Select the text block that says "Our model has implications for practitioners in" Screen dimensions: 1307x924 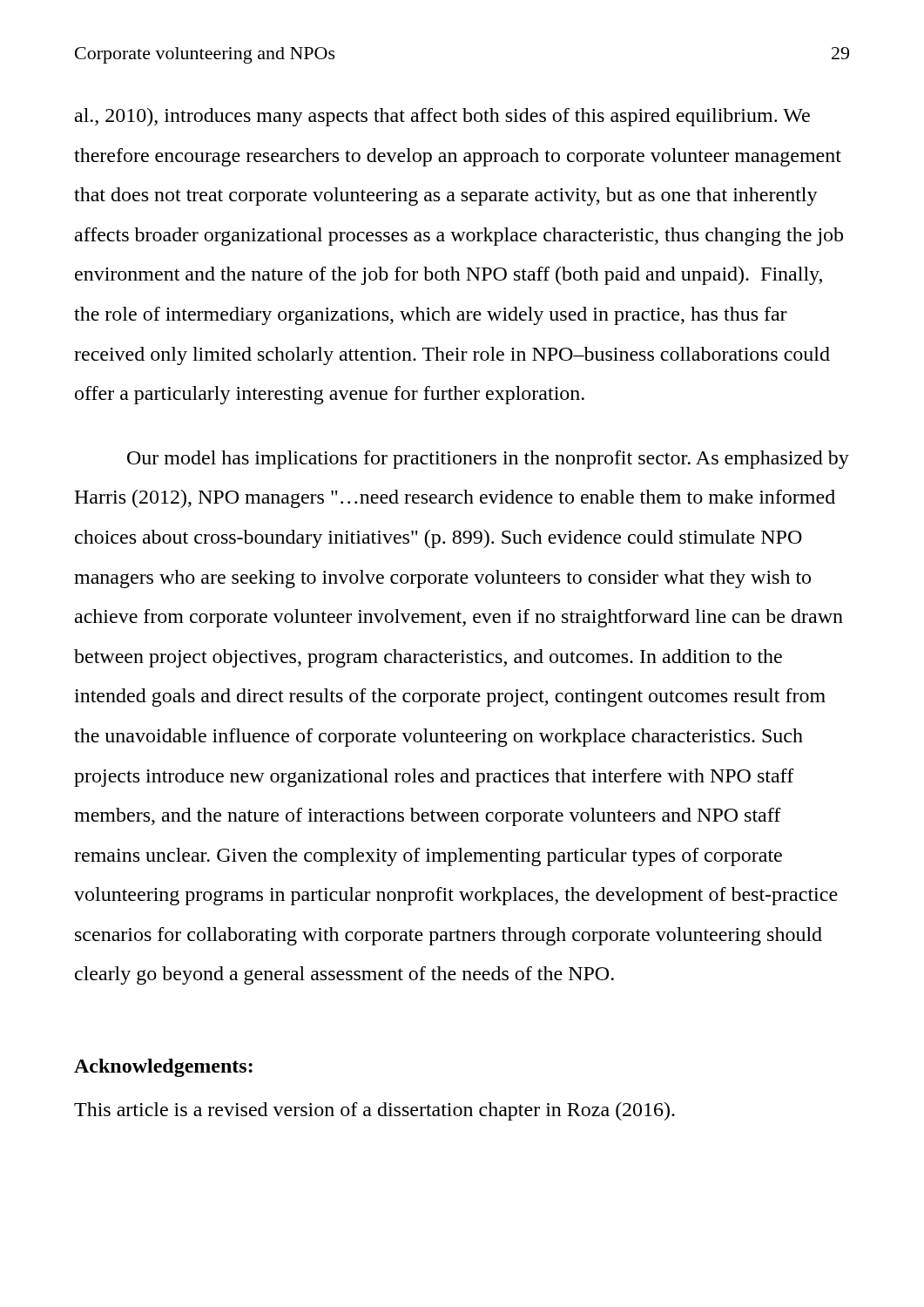click(488, 460)
